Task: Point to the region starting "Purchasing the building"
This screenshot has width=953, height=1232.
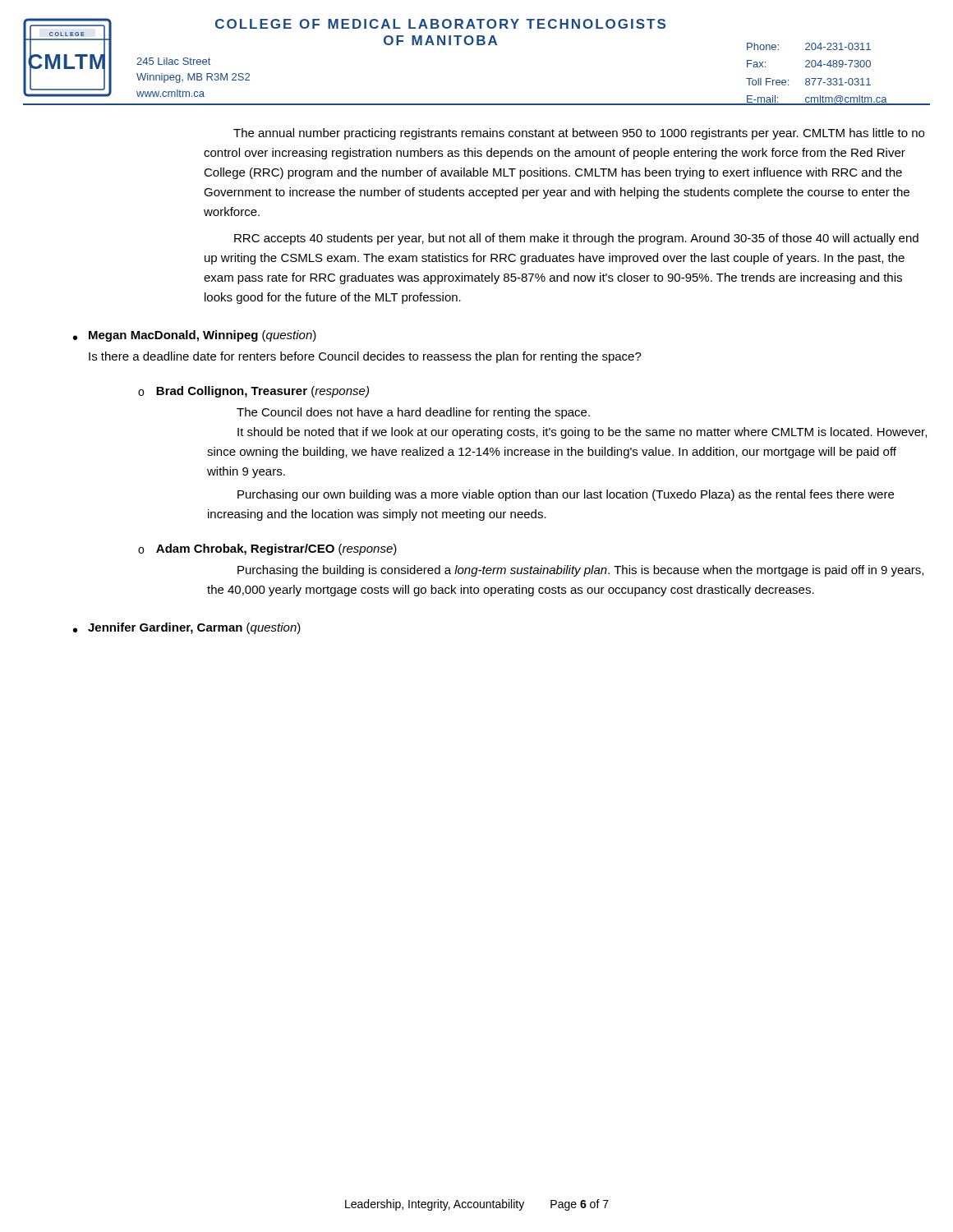Action: pyautogui.click(x=566, y=579)
